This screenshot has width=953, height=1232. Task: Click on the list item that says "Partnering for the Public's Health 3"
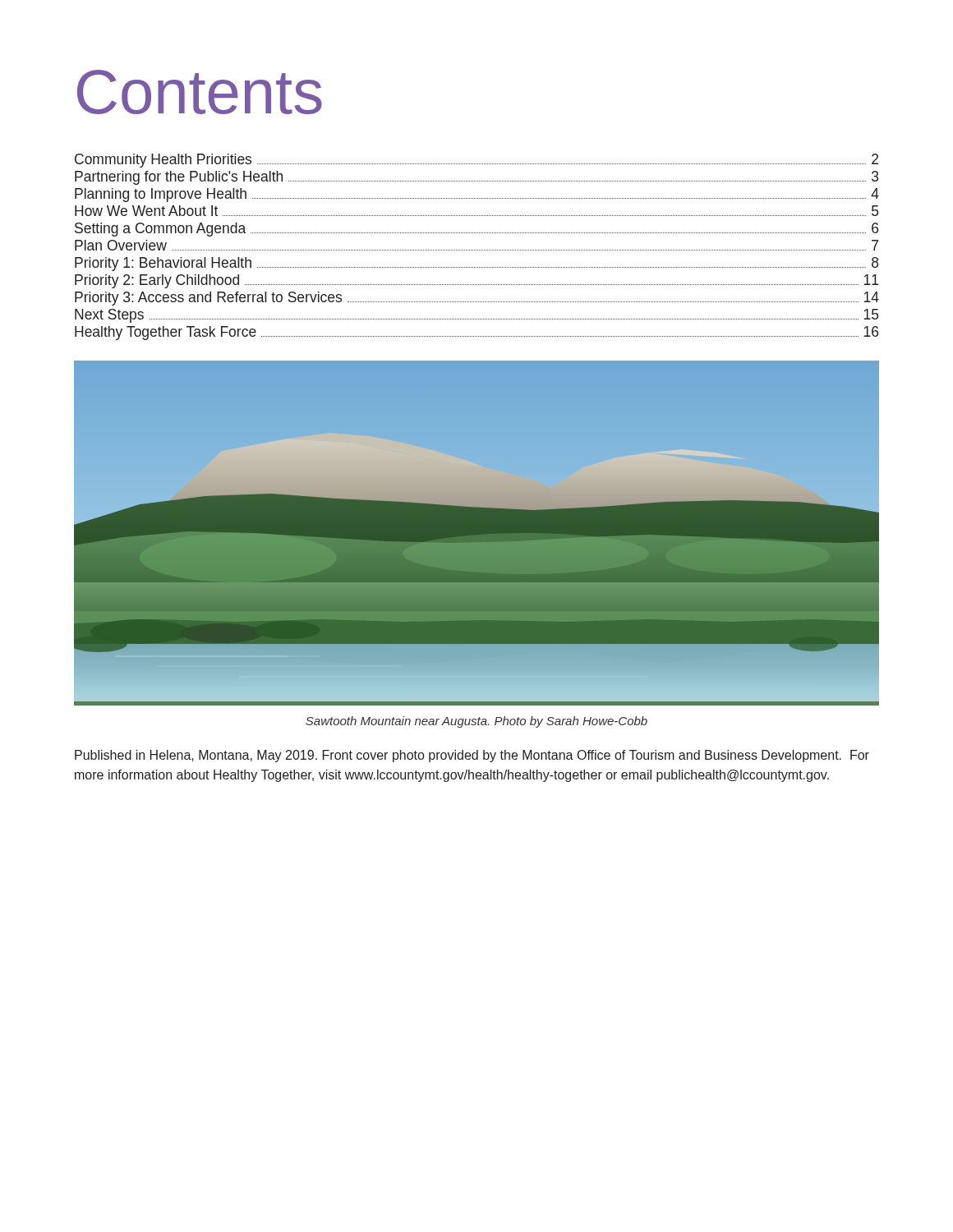pyautogui.click(x=476, y=177)
